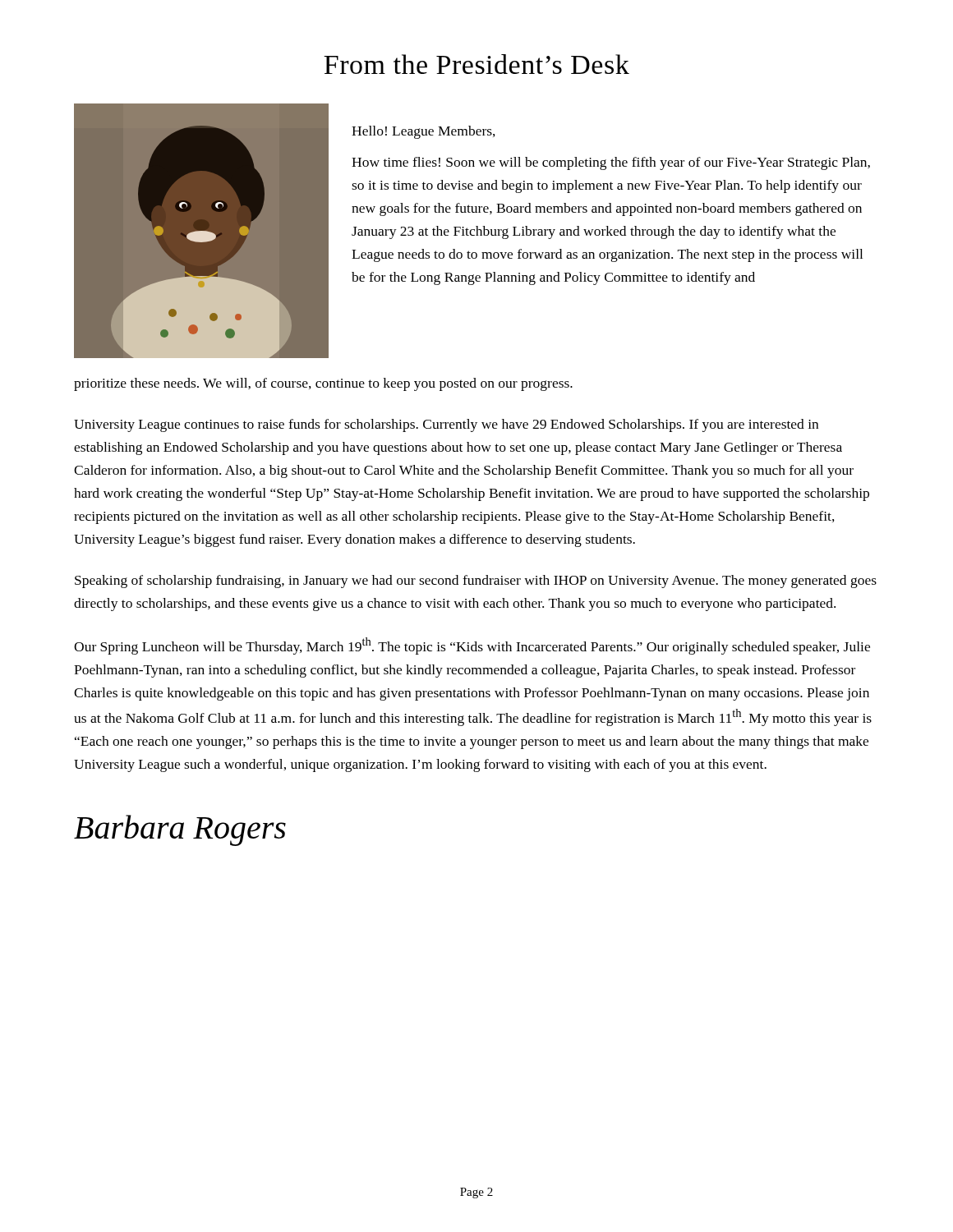The image size is (953, 1232).
Task: Find the photo
Action: [201, 231]
